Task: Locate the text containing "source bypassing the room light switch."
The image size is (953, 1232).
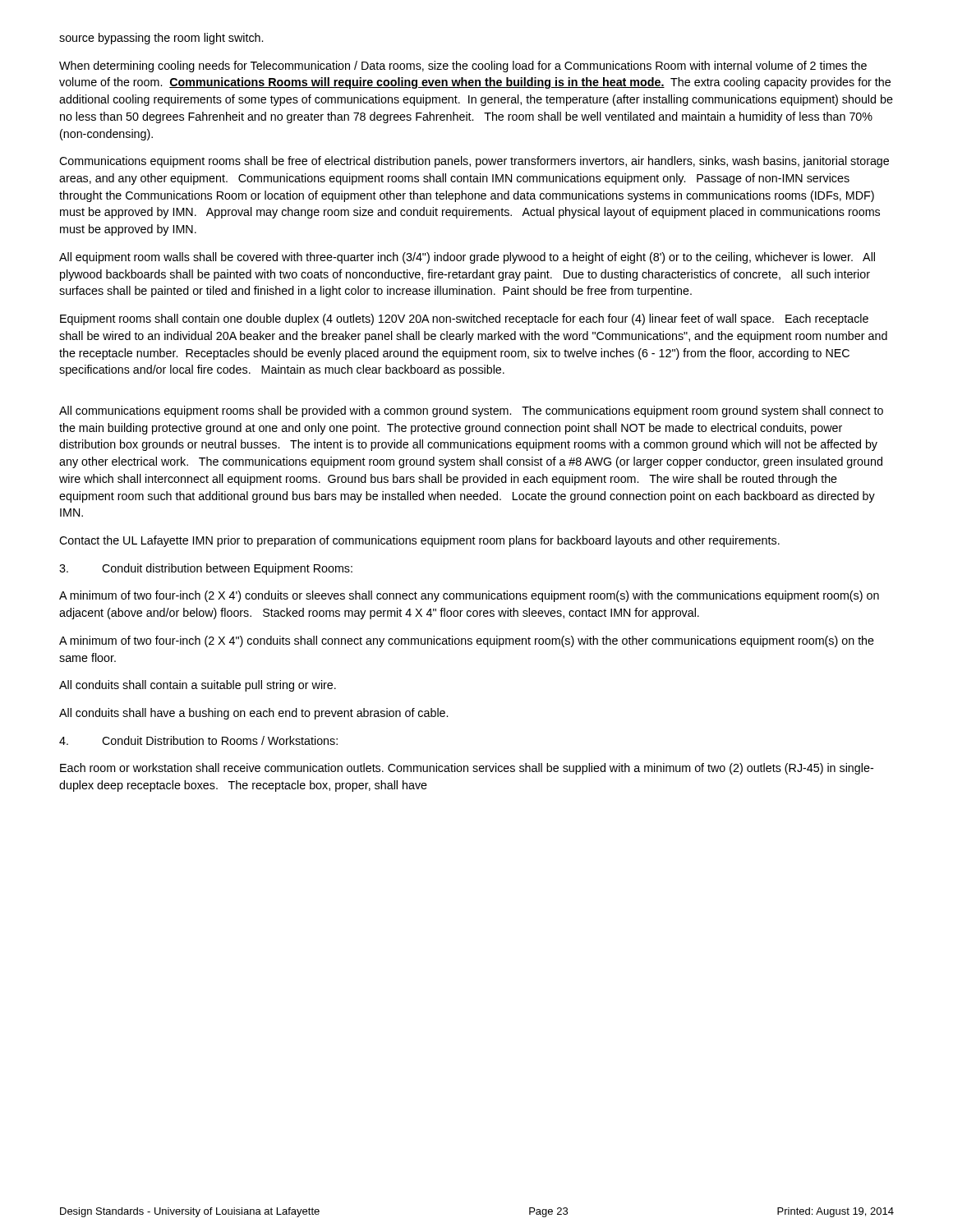Action: pyautogui.click(x=162, y=38)
